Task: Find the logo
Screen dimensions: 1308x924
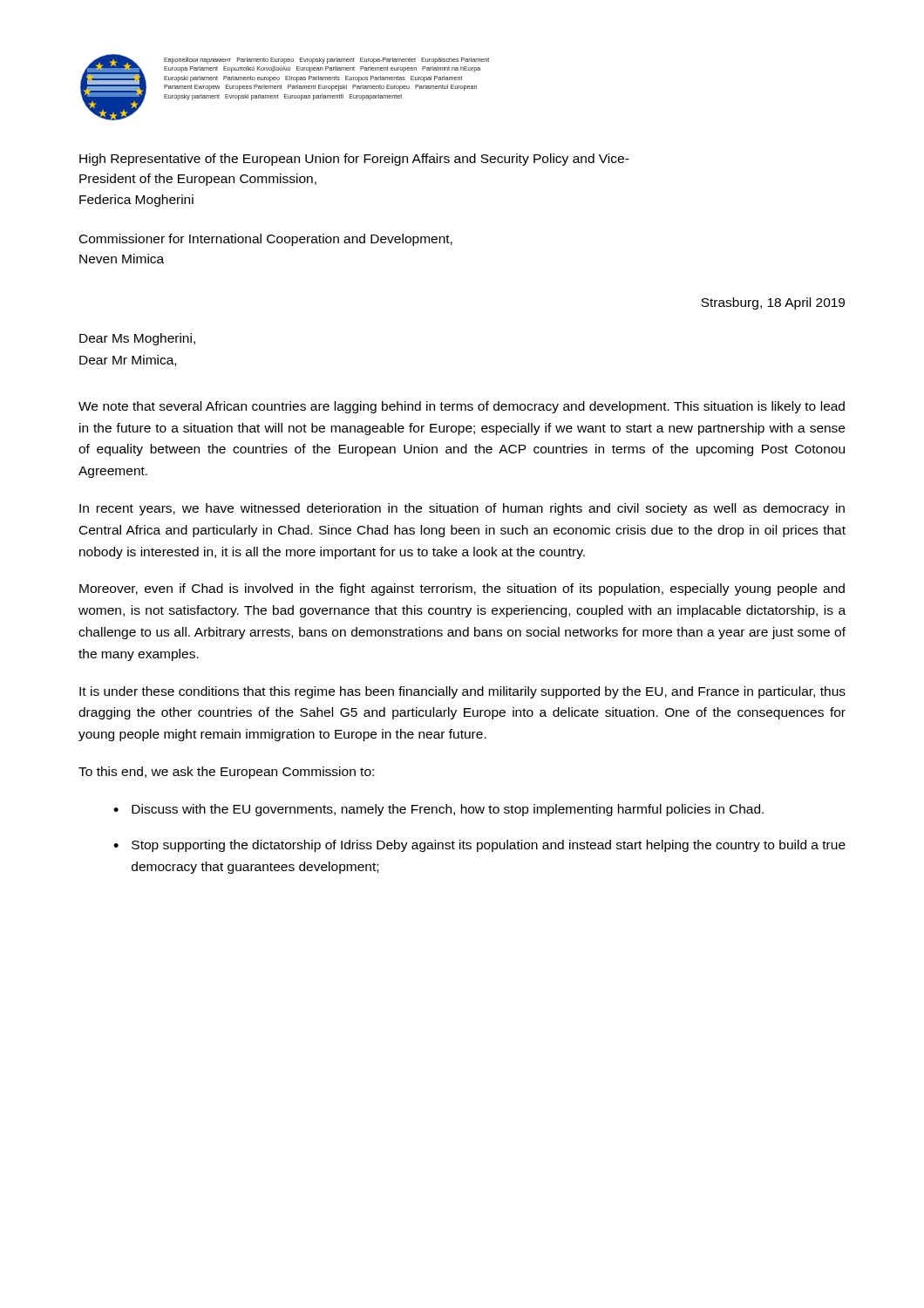Action: [x=113, y=87]
